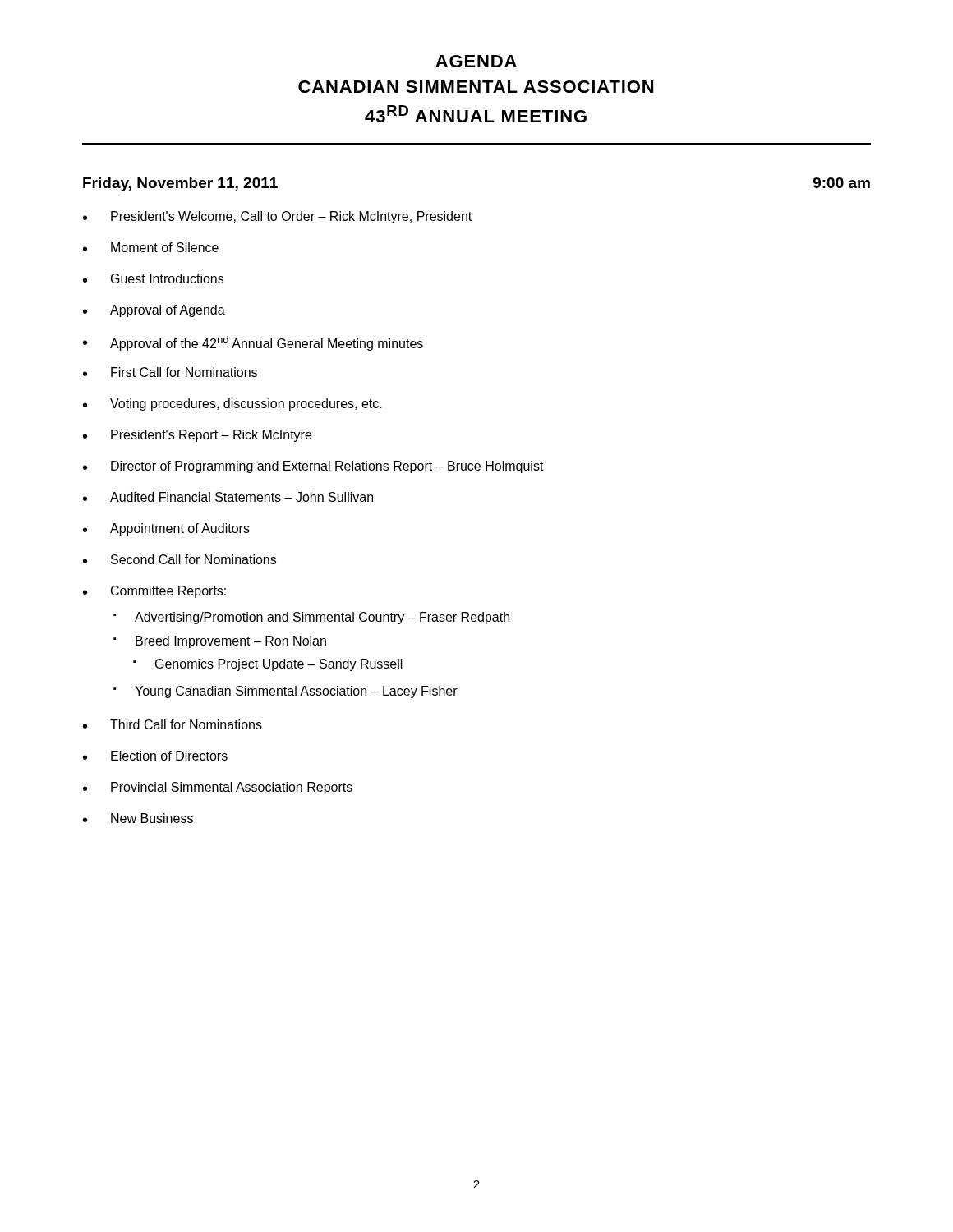Locate the text block starting "• Second Call for Nominations"
This screenshot has width=953, height=1232.
tap(179, 561)
